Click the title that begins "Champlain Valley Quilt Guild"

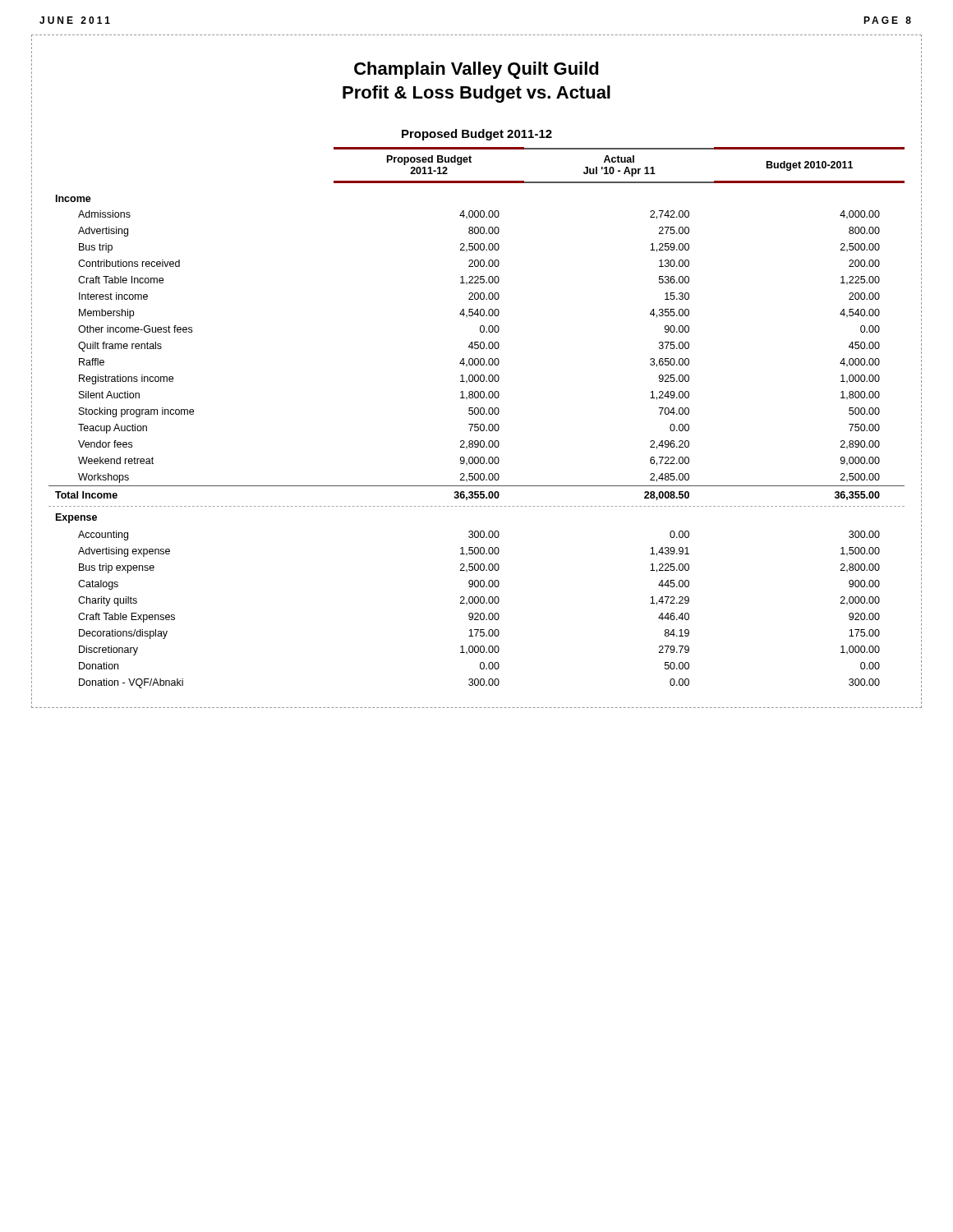tap(476, 81)
